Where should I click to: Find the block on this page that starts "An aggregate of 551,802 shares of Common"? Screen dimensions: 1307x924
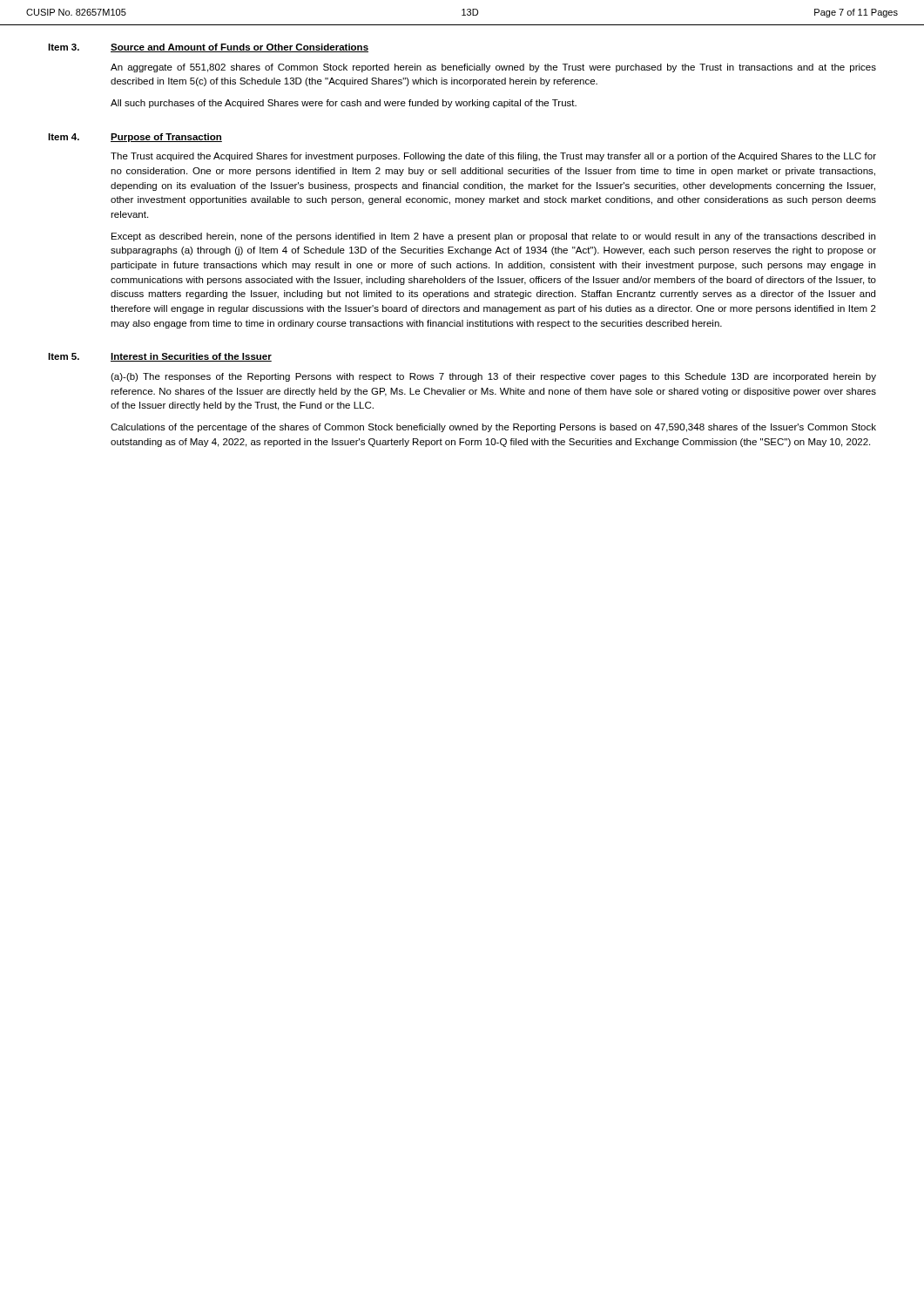point(493,74)
